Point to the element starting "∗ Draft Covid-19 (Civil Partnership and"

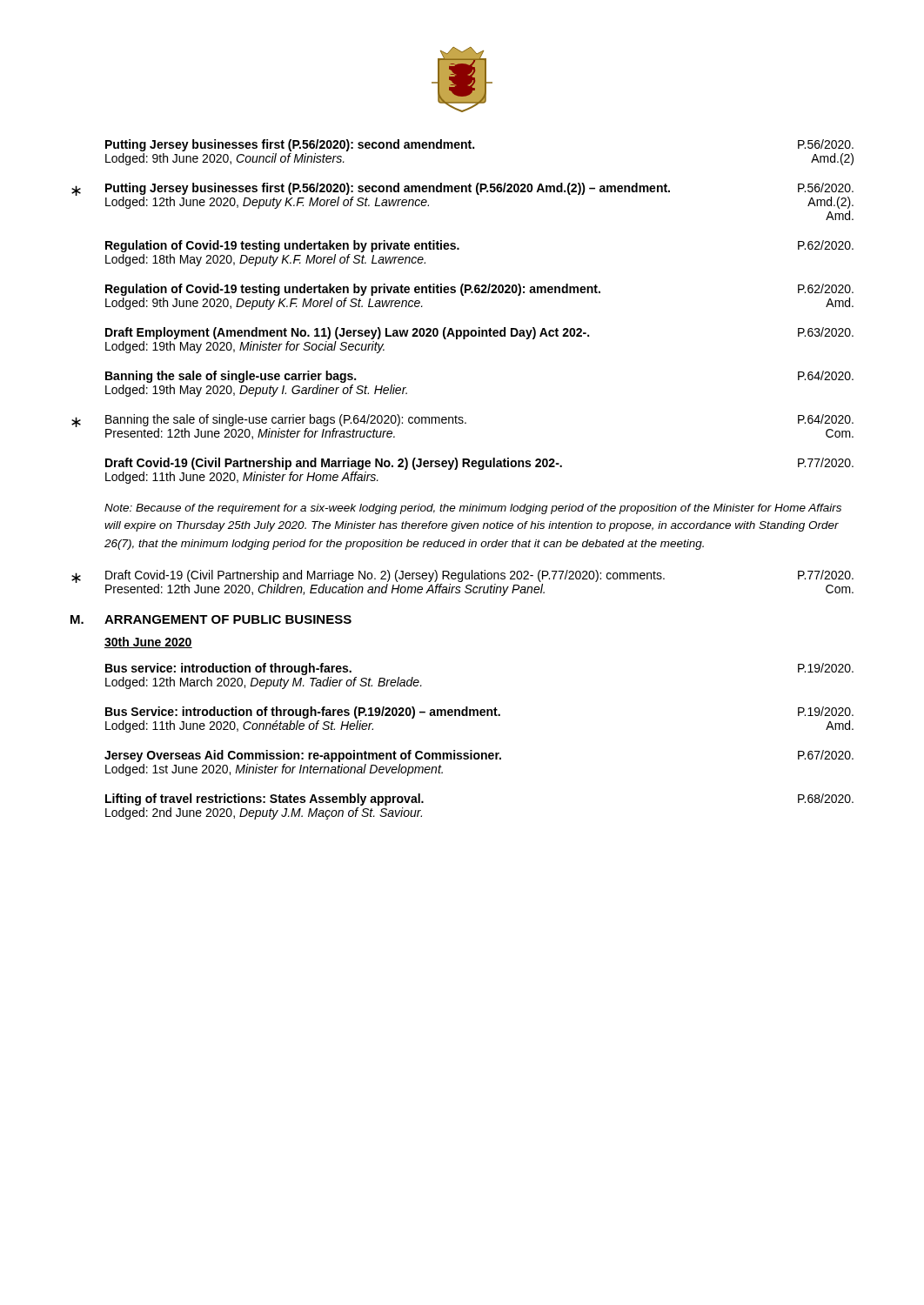coord(462,582)
